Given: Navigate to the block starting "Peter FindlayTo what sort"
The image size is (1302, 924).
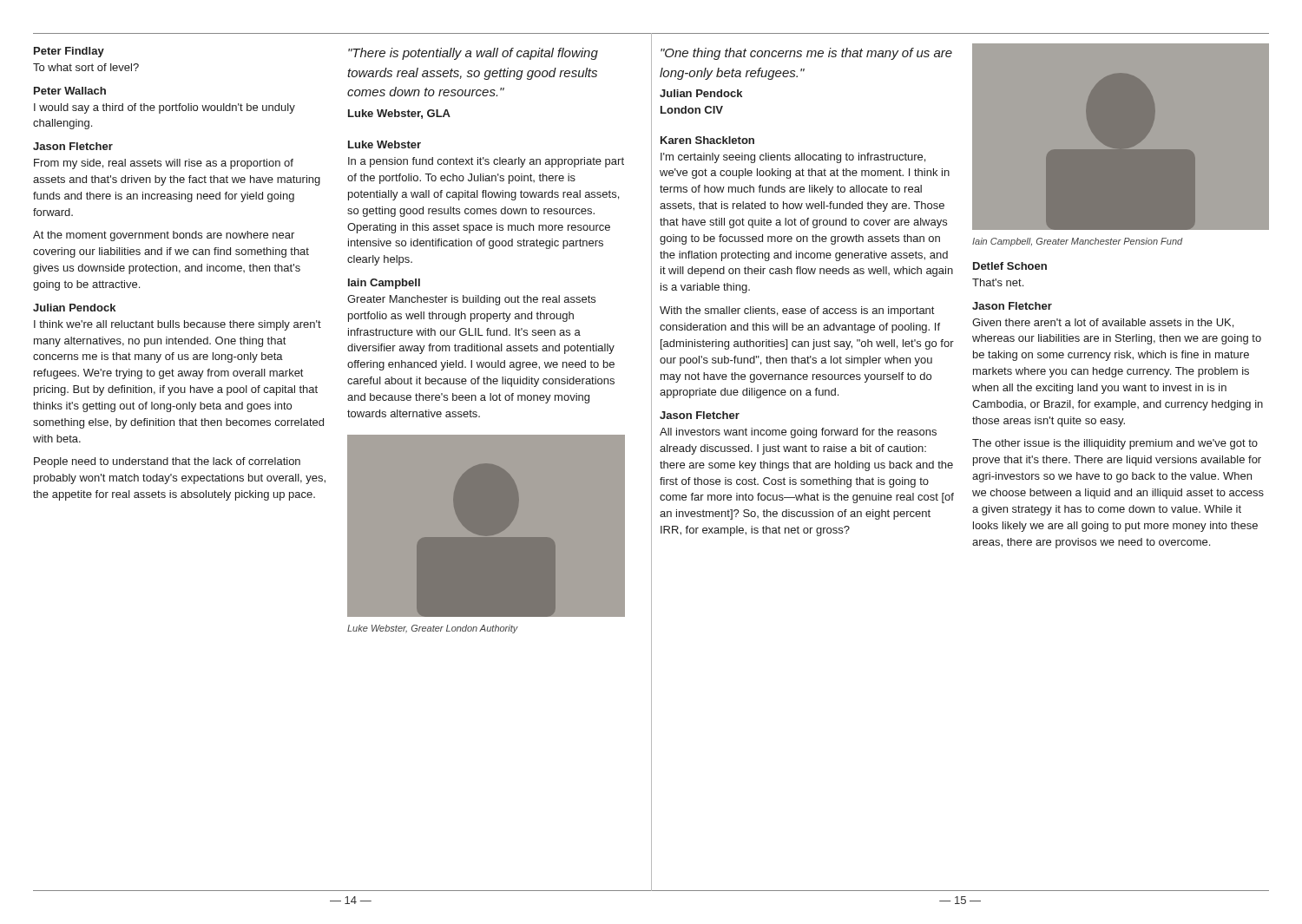Looking at the screenshot, I should [69, 52].
